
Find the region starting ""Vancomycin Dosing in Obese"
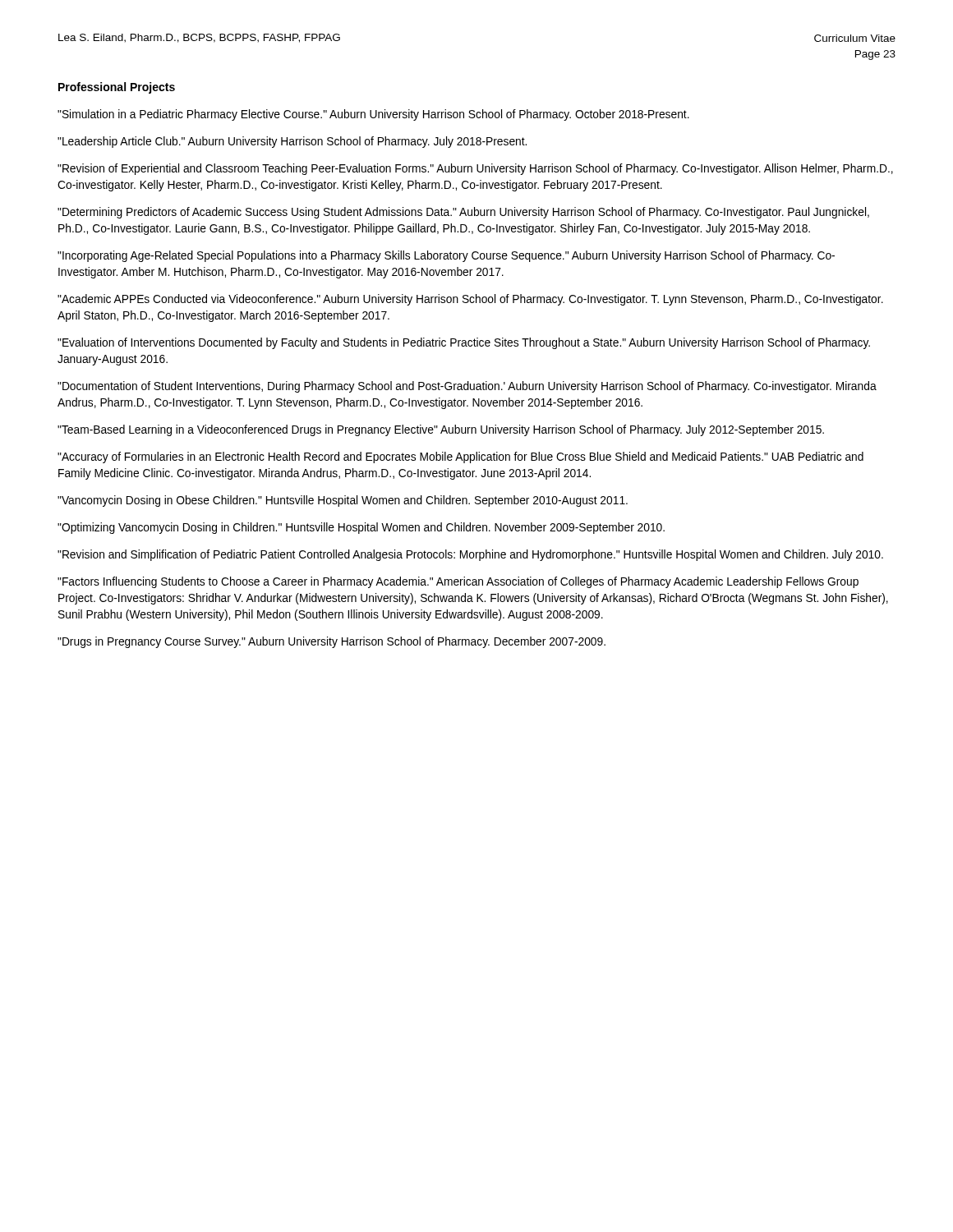(x=343, y=501)
